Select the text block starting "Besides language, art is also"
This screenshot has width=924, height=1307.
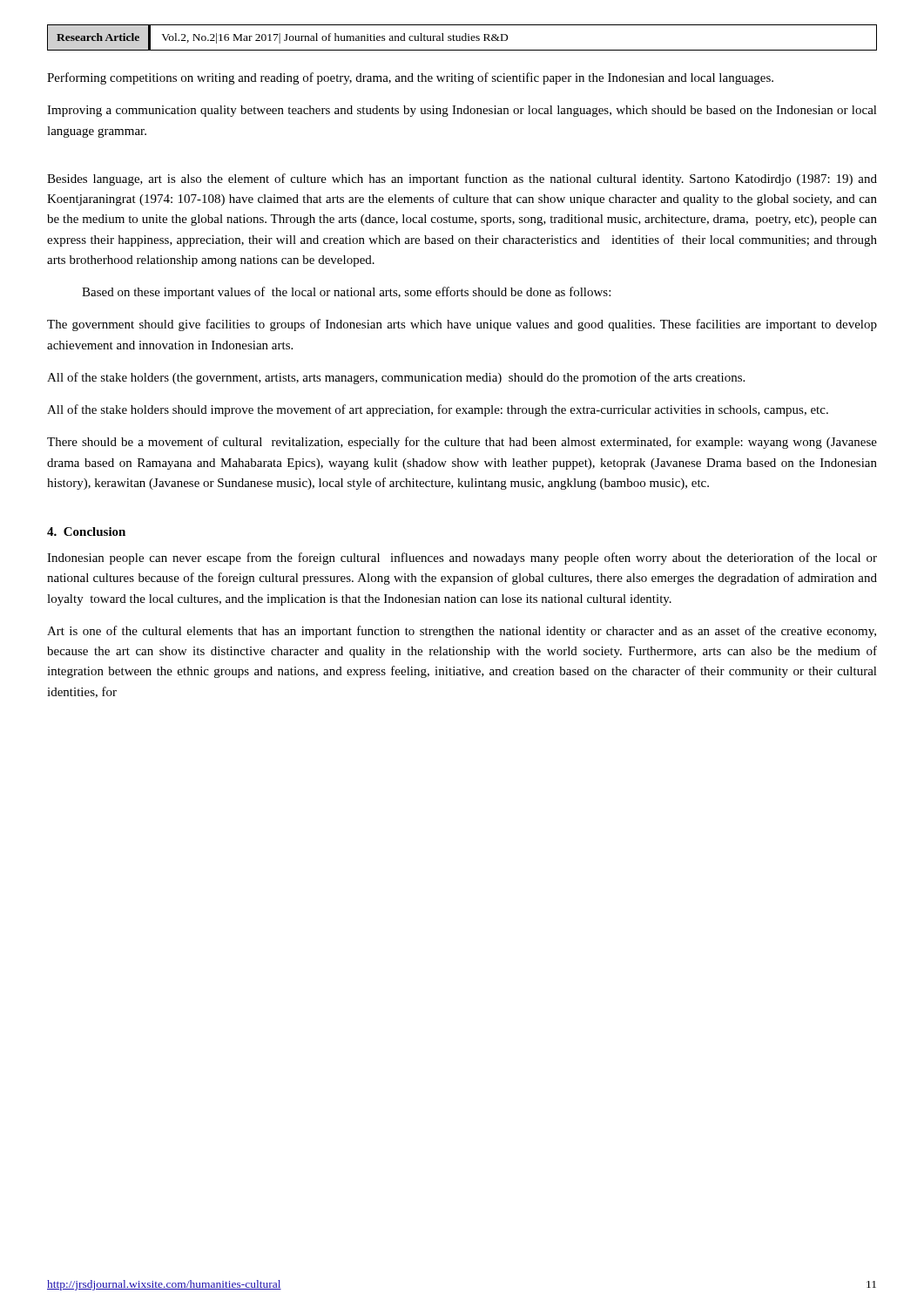pos(462,219)
